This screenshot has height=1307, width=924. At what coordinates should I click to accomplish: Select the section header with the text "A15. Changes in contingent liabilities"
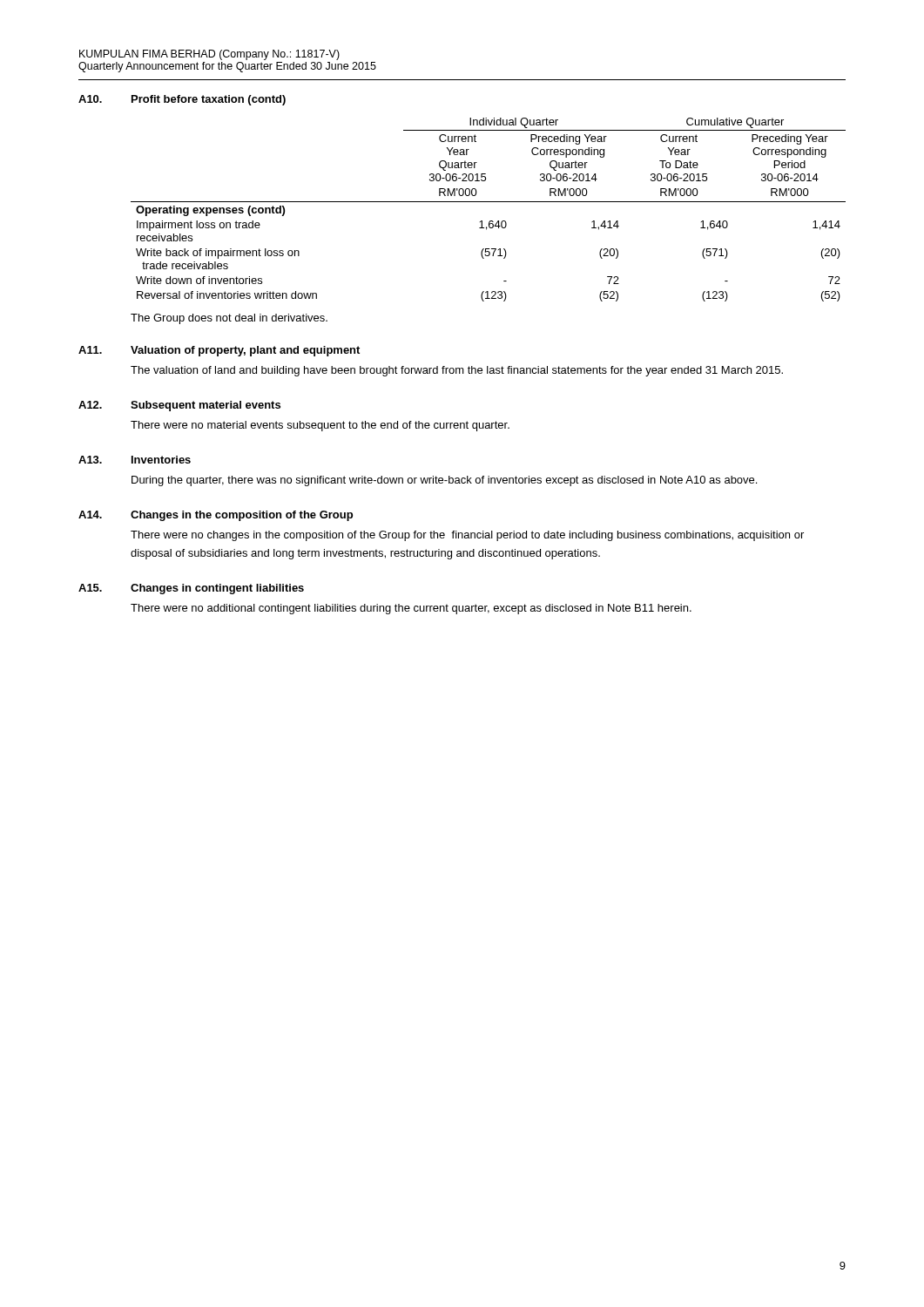pyautogui.click(x=191, y=587)
